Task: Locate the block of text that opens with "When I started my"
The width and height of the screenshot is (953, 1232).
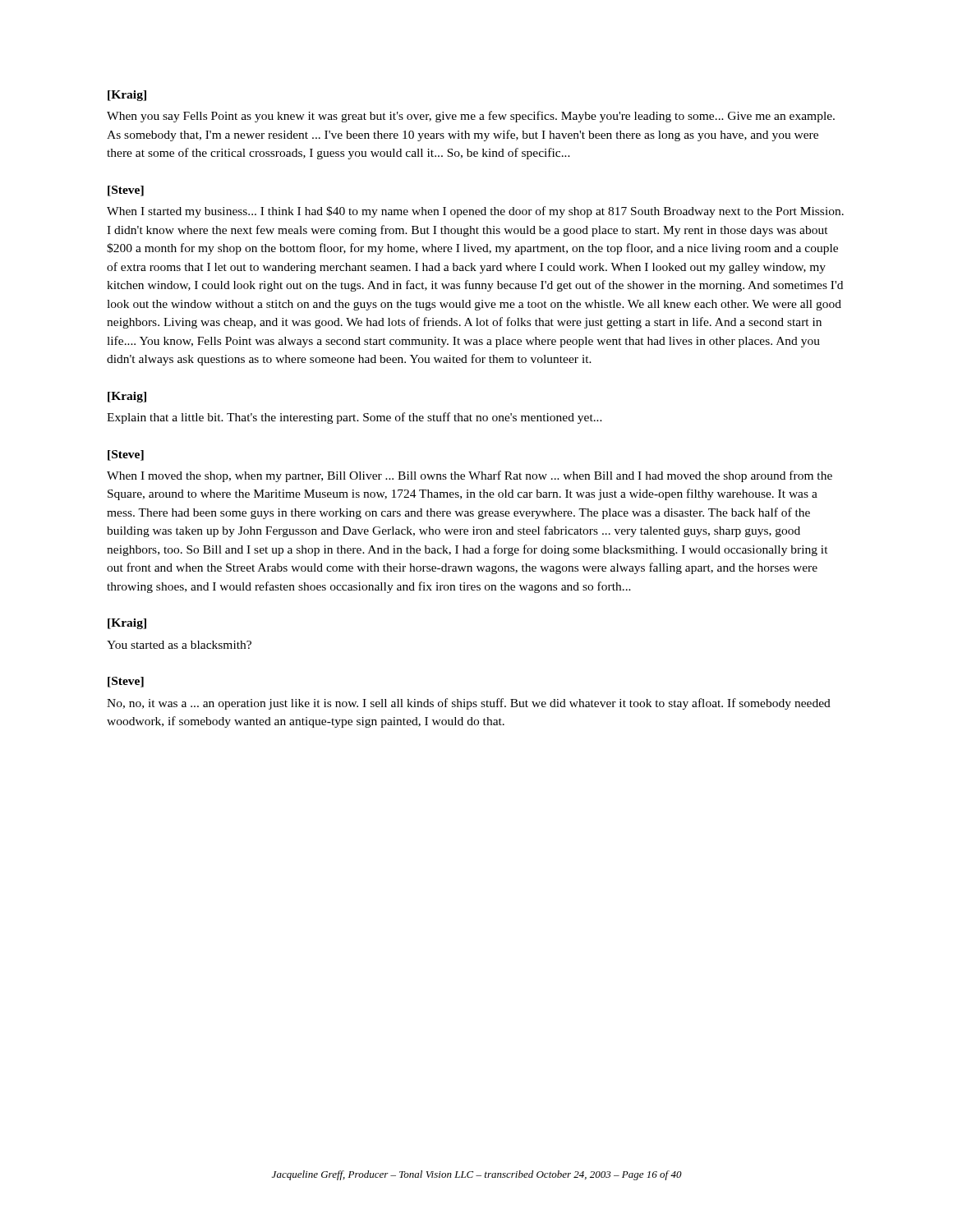Action: click(x=475, y=285)
